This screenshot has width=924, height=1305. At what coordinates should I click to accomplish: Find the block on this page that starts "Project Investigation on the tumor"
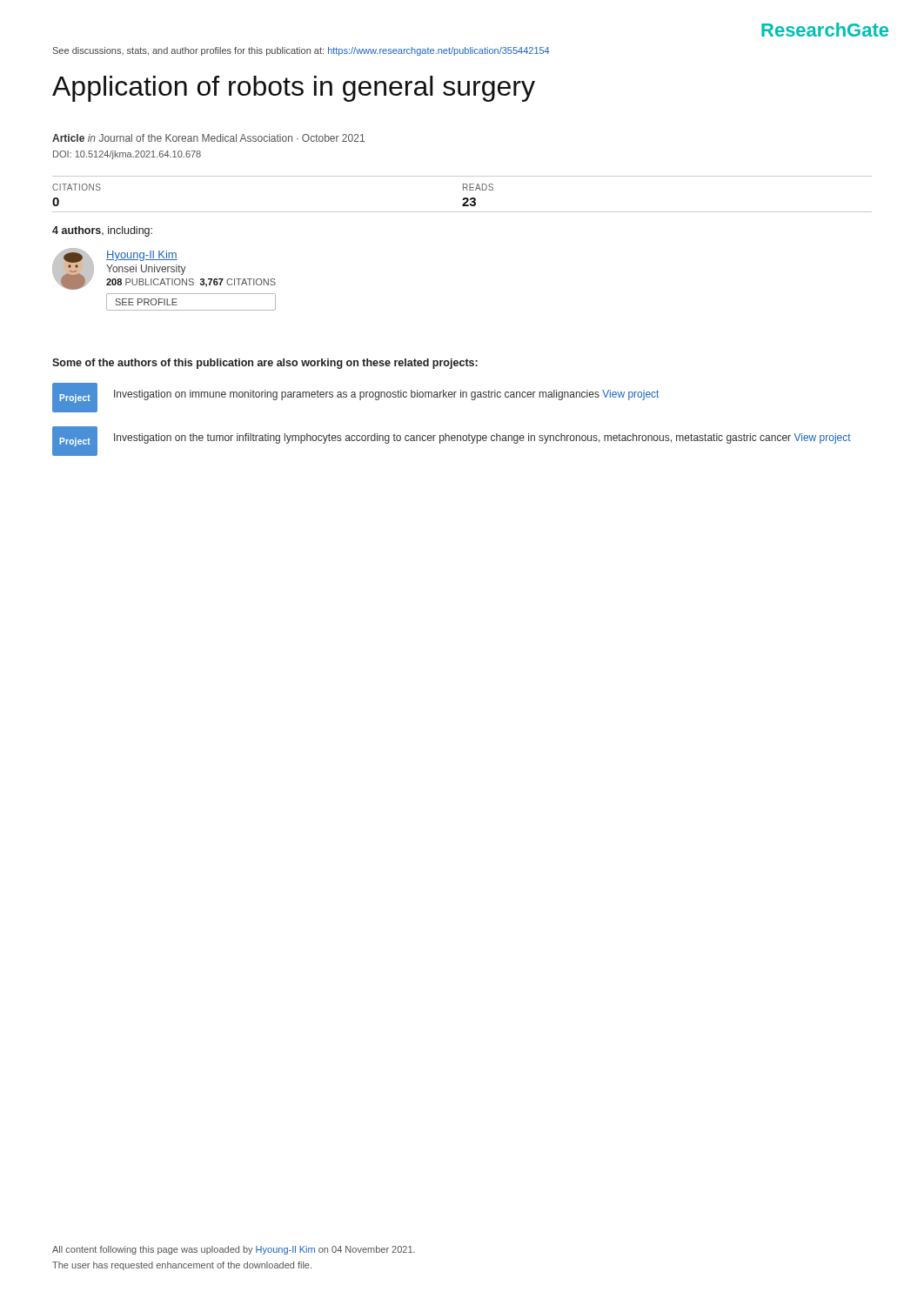click(x=451, y=441)
